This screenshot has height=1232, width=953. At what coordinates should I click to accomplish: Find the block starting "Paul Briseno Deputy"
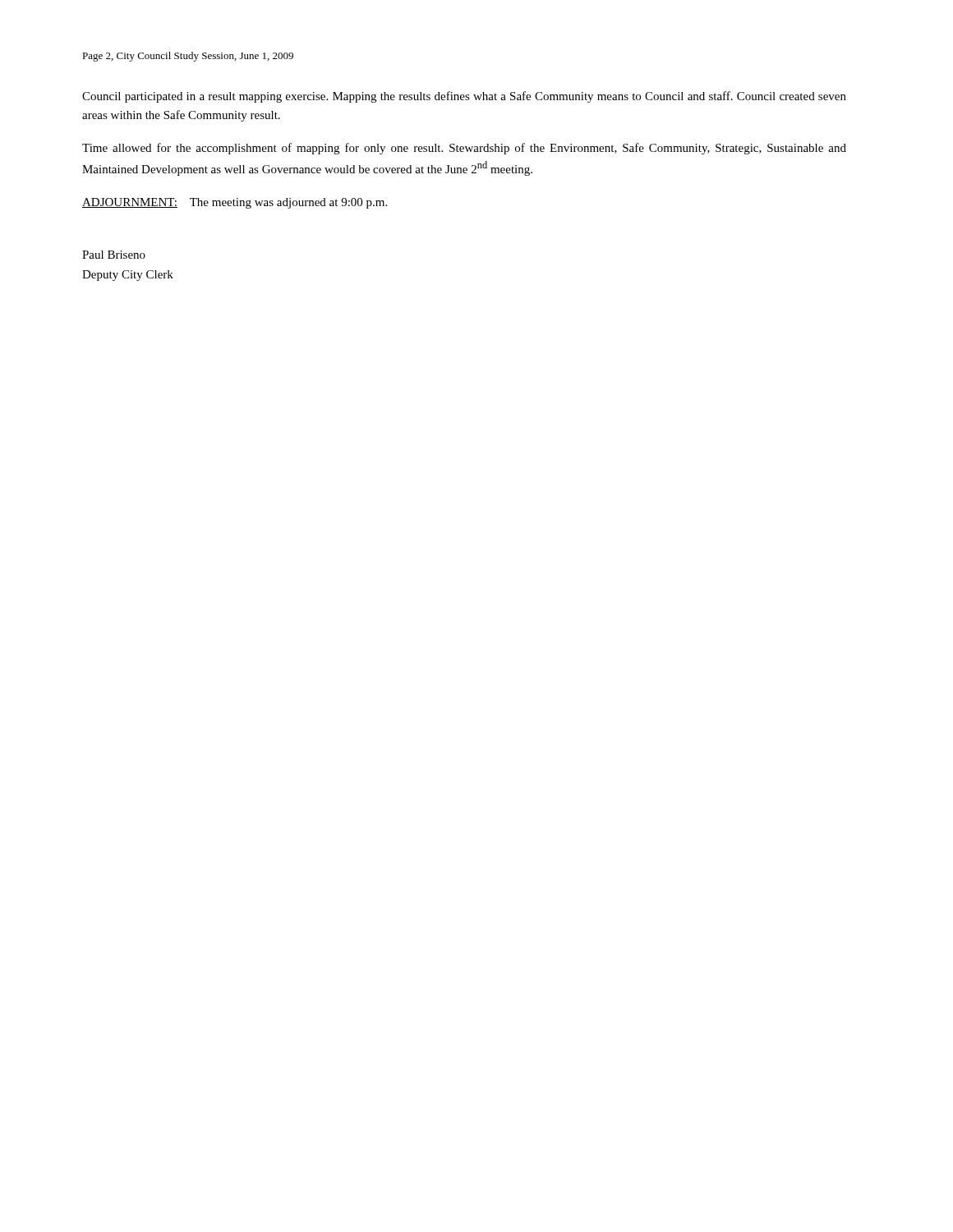[128, 264]
